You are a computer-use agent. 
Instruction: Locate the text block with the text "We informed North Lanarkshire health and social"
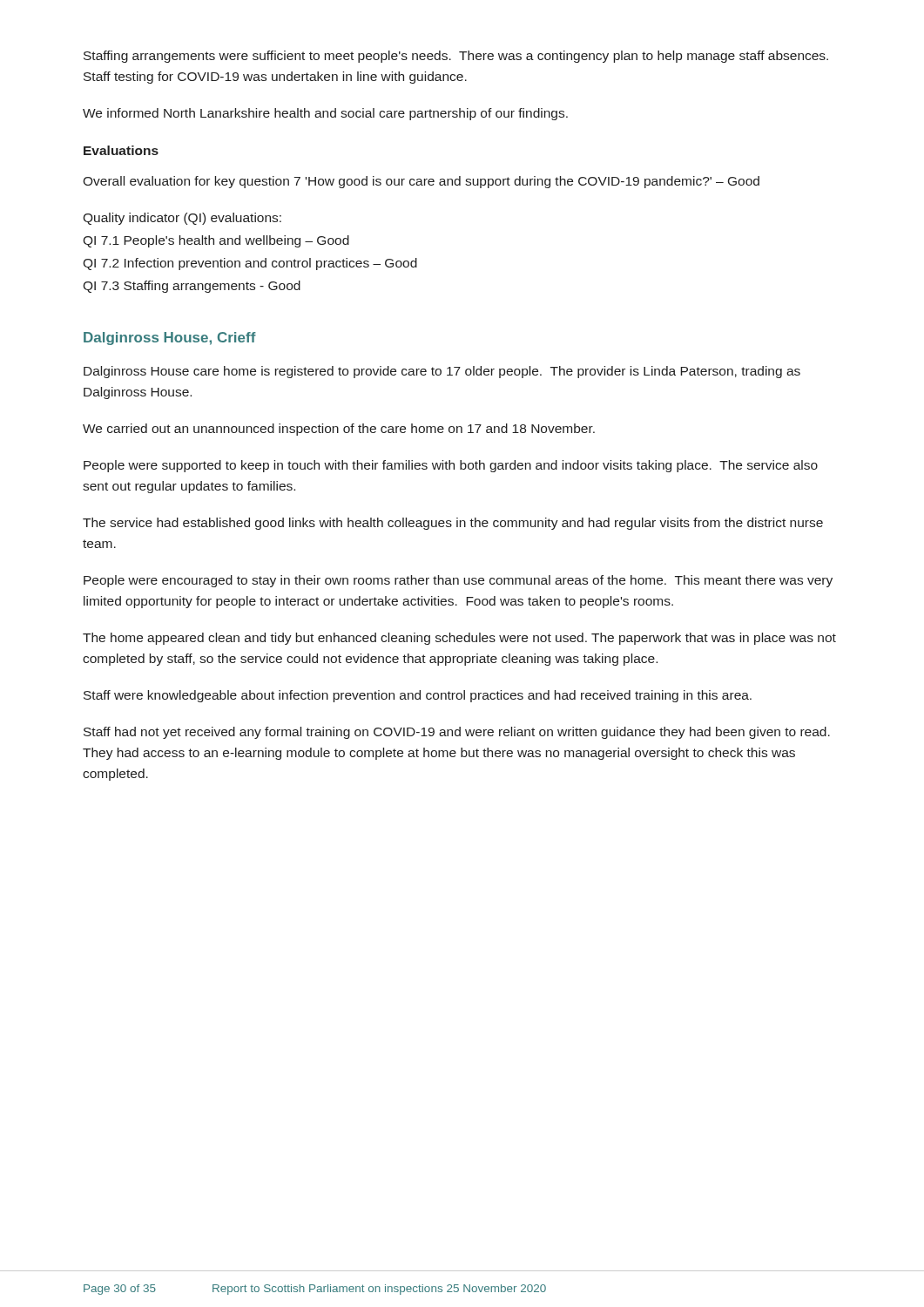pos(326,113)
